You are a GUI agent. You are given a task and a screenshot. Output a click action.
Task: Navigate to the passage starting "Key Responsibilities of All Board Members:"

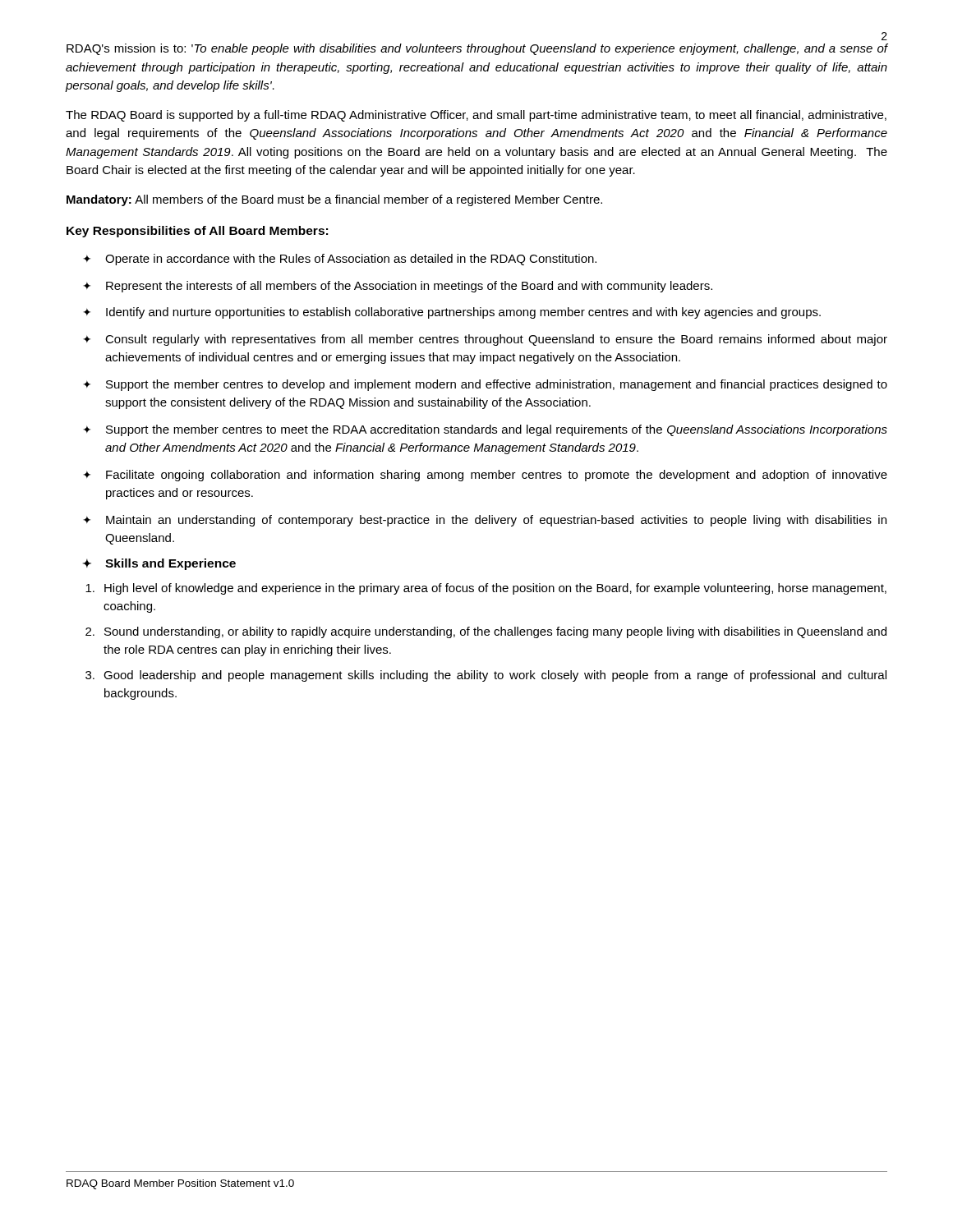(x=197, y=230)
